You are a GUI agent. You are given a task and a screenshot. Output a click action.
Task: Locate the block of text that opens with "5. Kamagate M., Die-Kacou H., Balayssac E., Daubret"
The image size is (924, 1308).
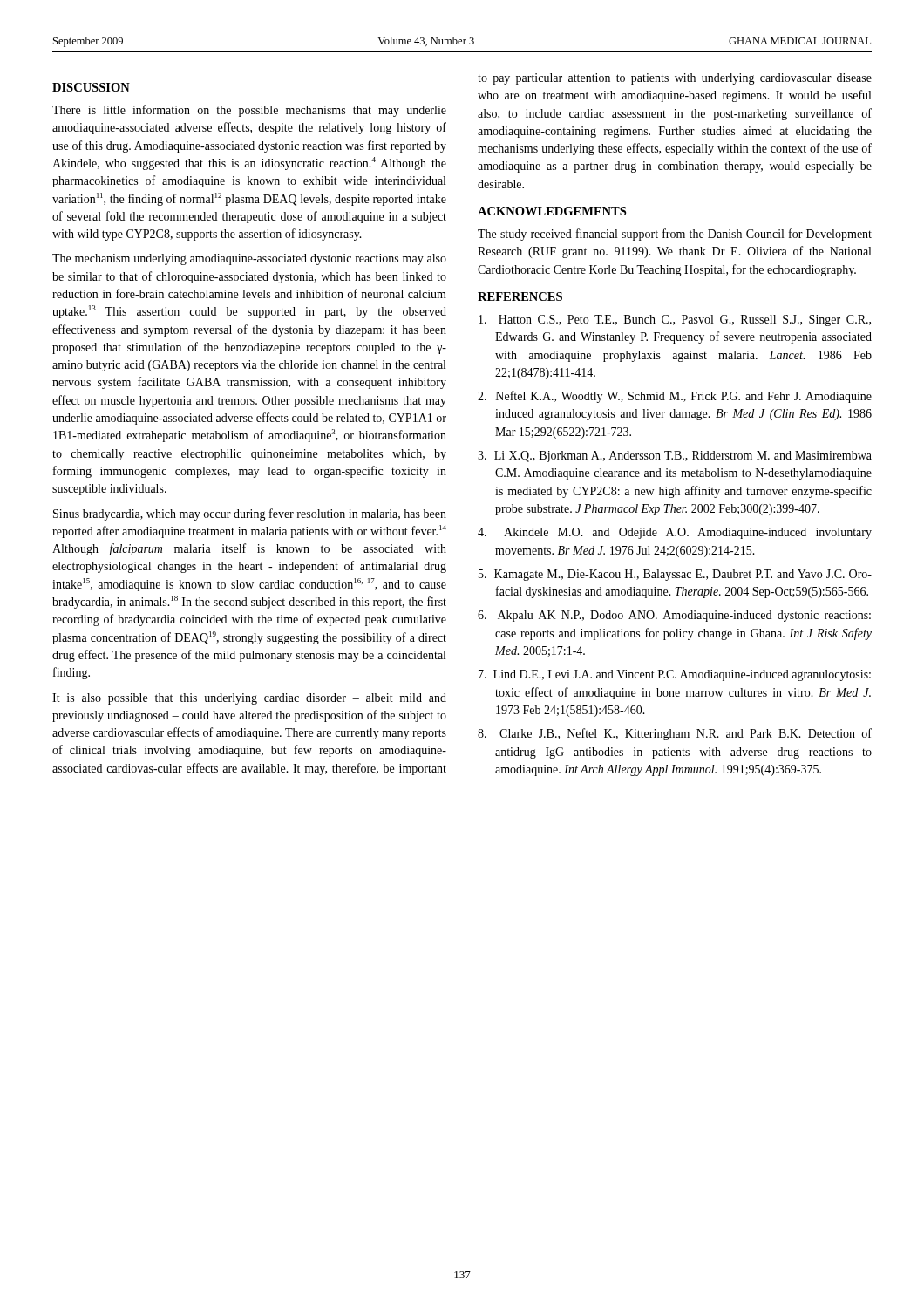point(675,583)
